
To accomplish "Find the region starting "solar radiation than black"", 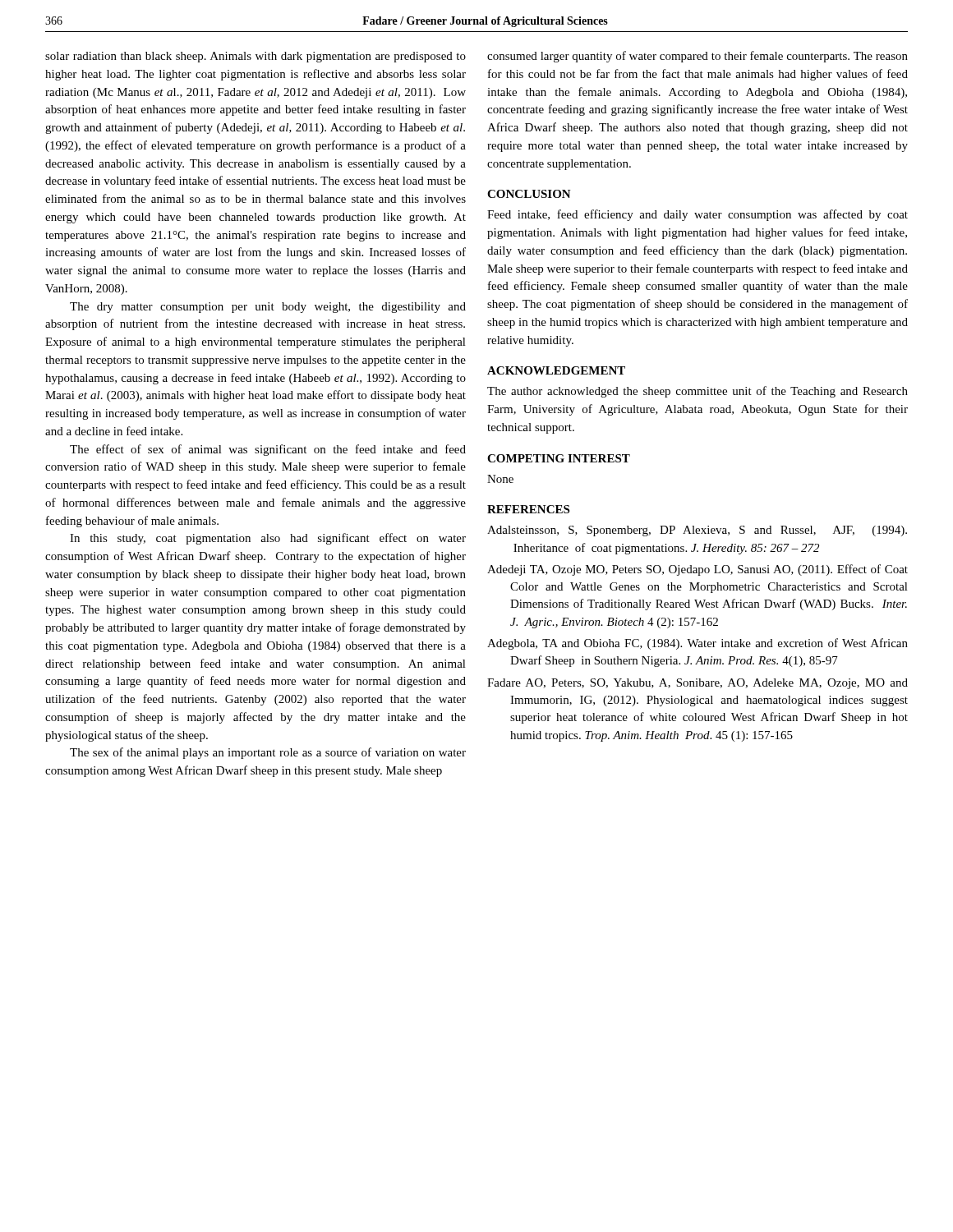I will (x=255, y=414).
